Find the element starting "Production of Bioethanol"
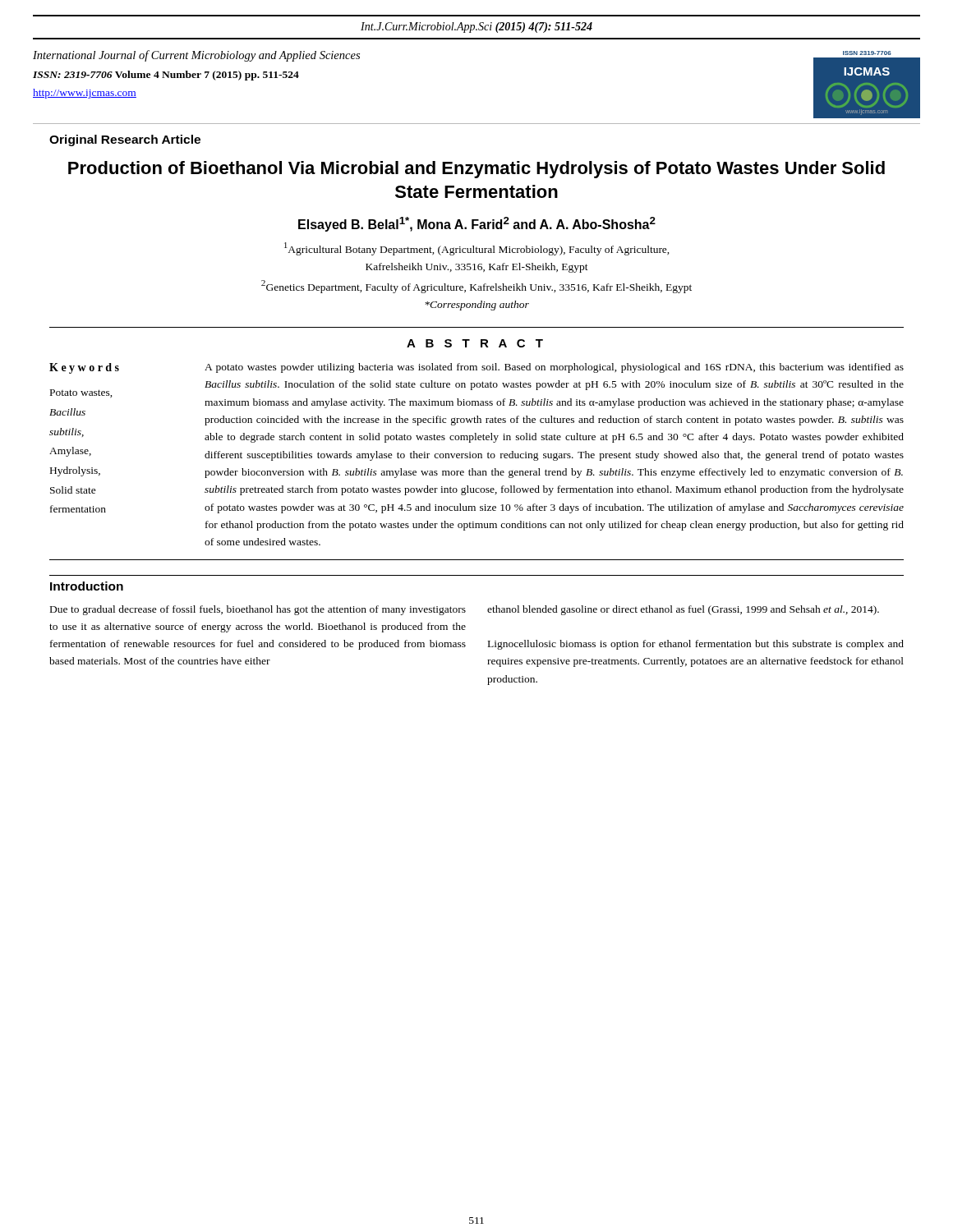The width and height of the screenshot is (953, 1232). point(476,180)
